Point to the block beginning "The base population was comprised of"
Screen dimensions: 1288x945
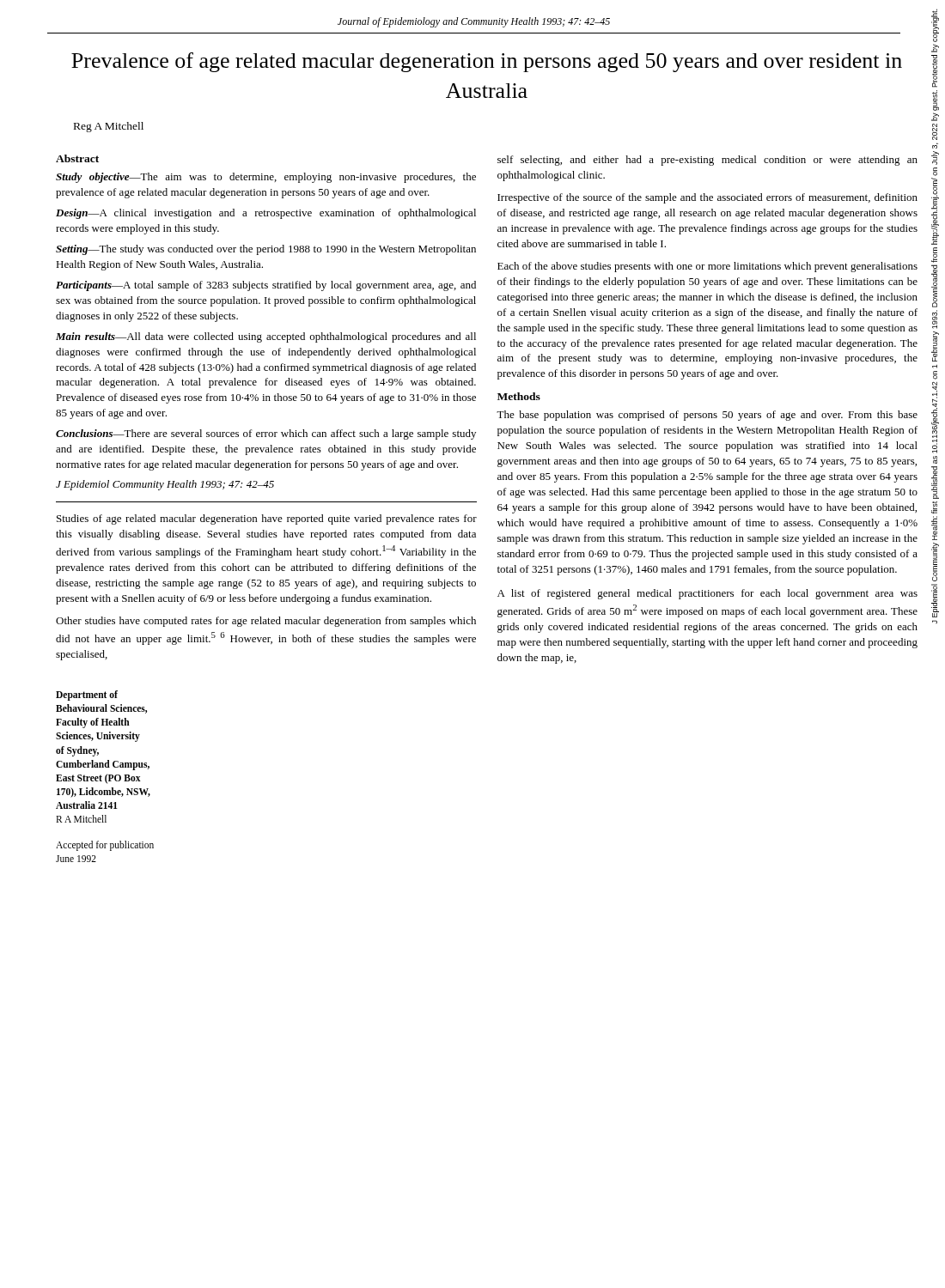(707, 492)
